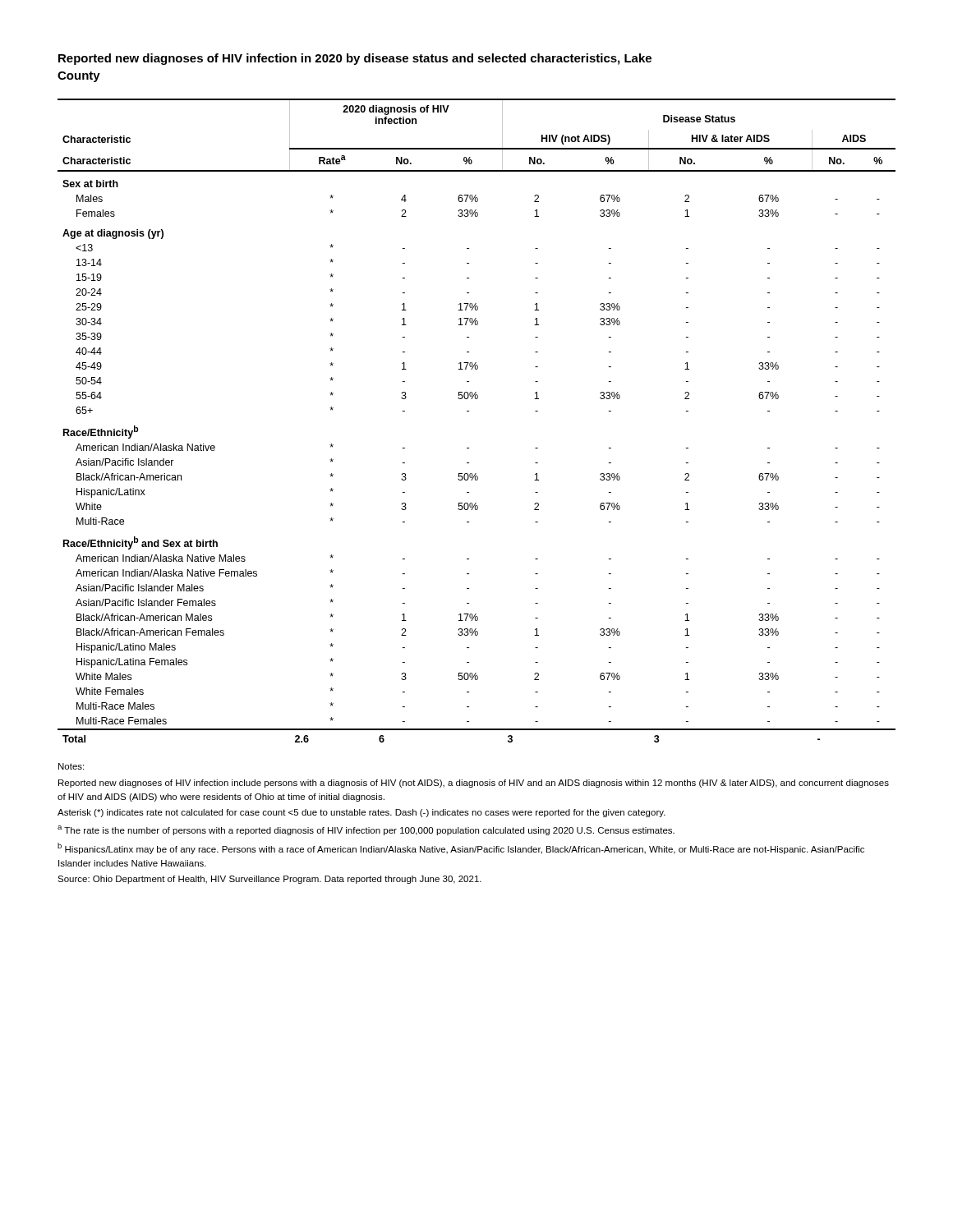Locate the block starting "Reported new diagnoses of"

coord(355,67)
